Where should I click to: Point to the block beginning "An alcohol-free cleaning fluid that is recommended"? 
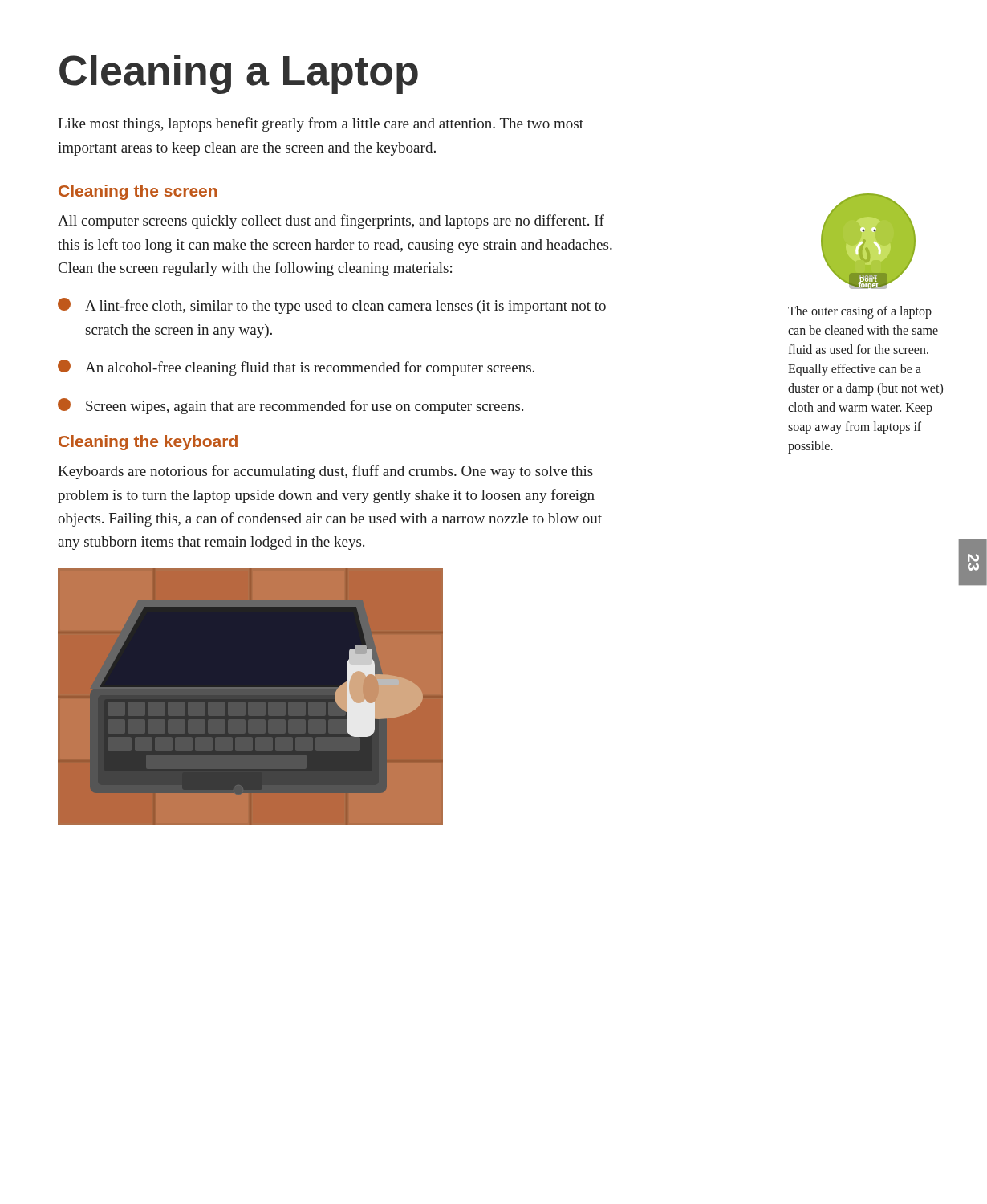(339, 368)
